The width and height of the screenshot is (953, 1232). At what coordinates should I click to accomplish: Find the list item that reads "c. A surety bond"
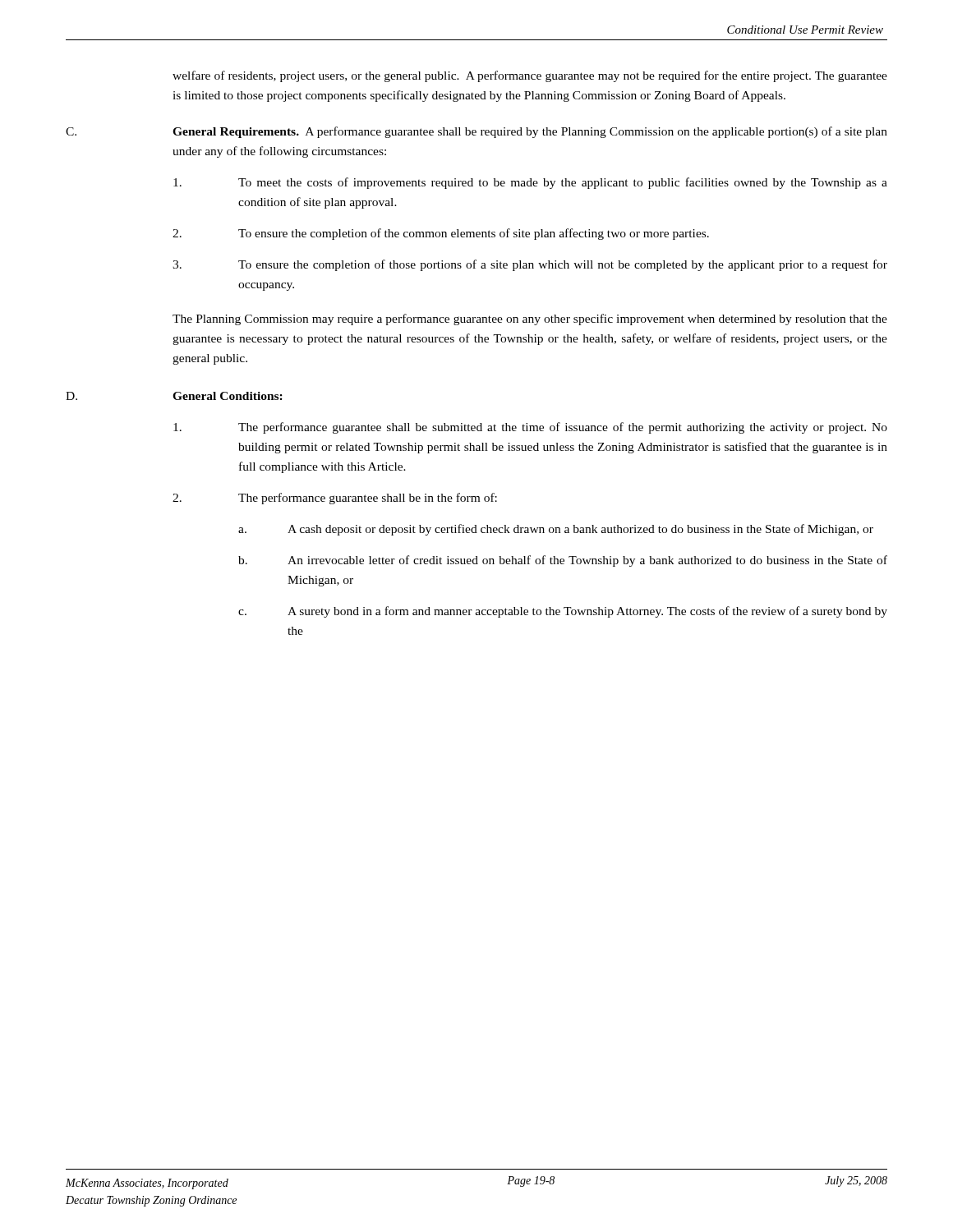[563, 621]
